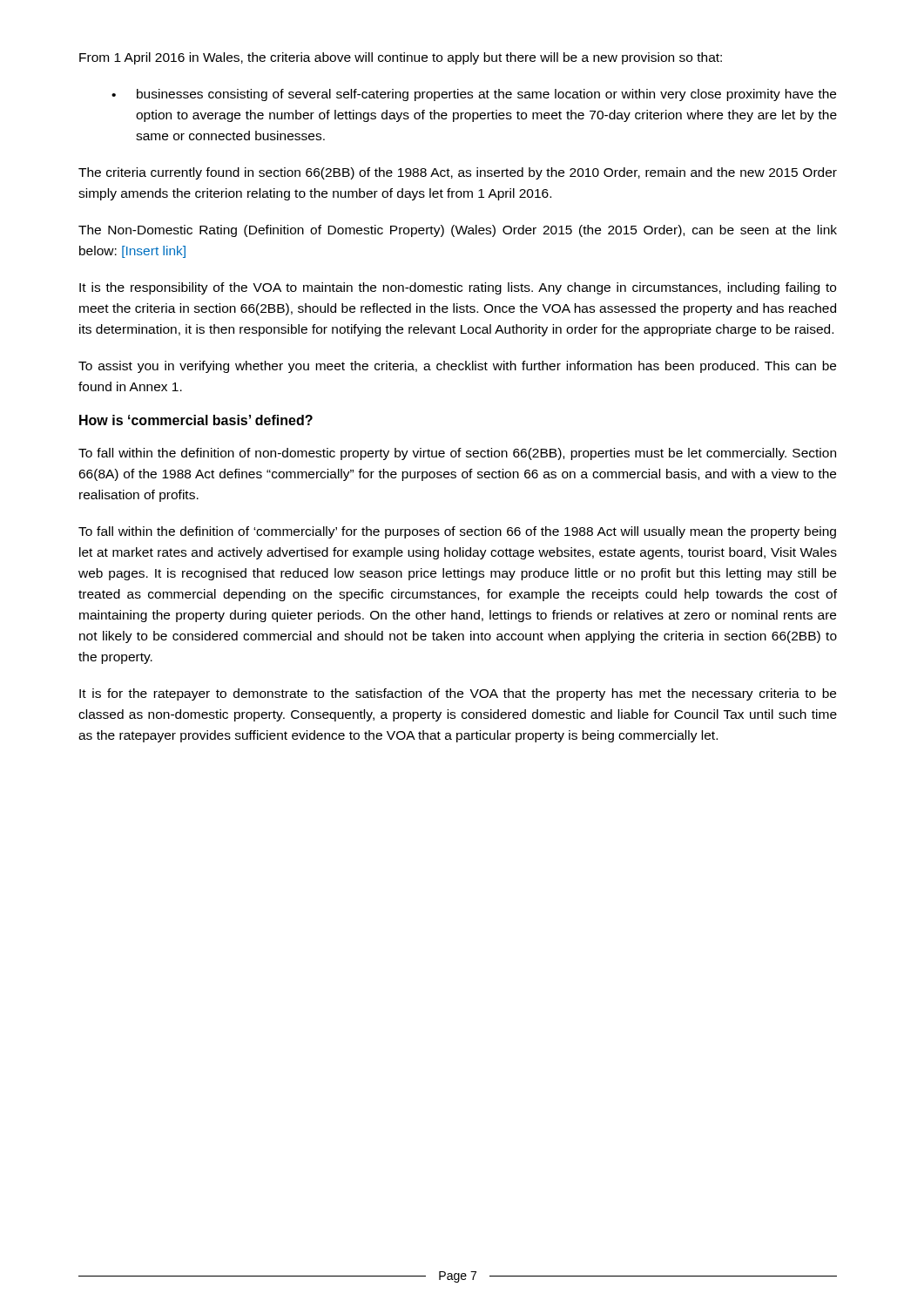This screenshot has height=1307, width=924.
Task: Locate the text block with the text "It is the responsibility of"
Action: (458, 308)
